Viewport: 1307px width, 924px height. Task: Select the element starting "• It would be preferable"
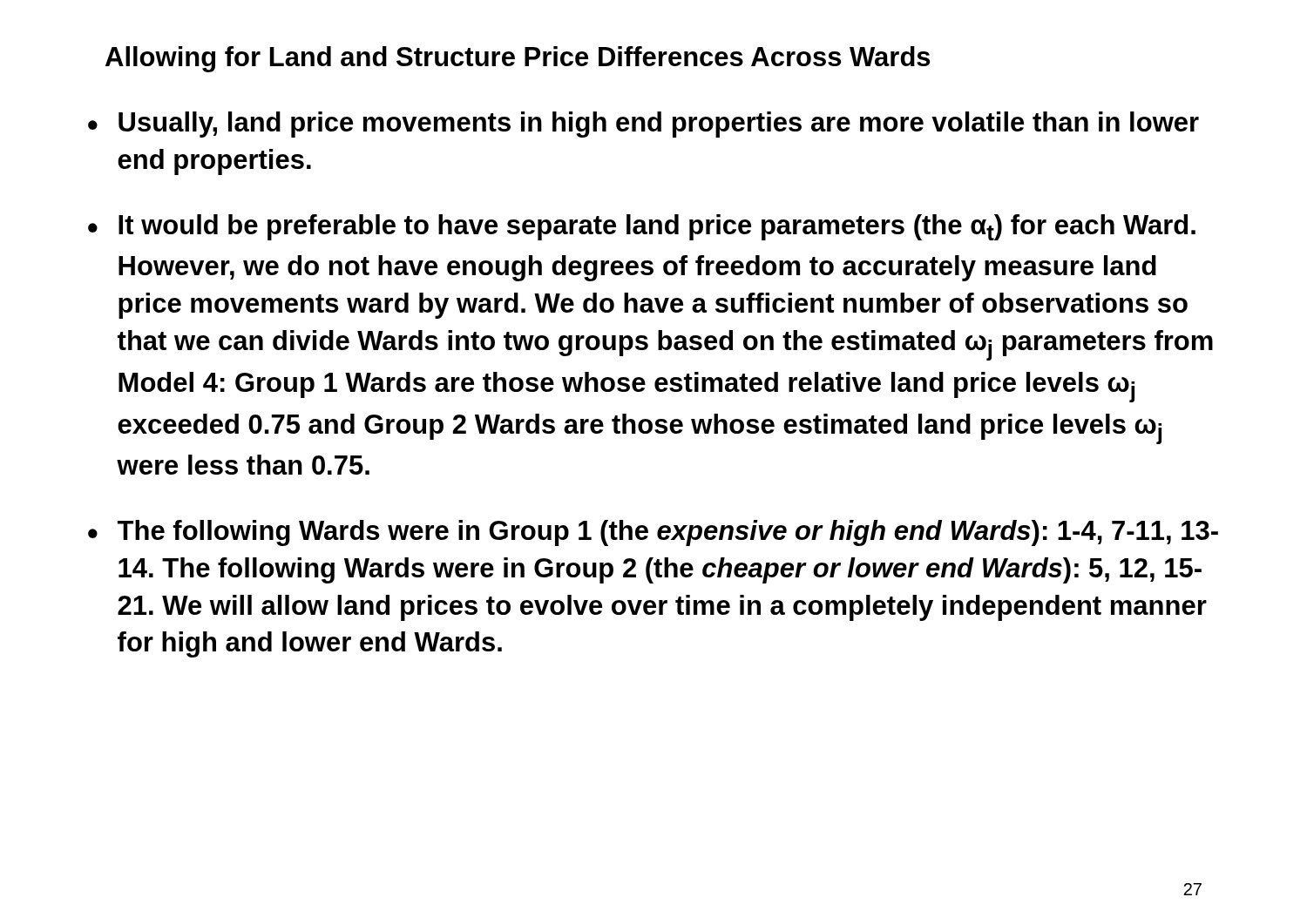tap(654, 346)
